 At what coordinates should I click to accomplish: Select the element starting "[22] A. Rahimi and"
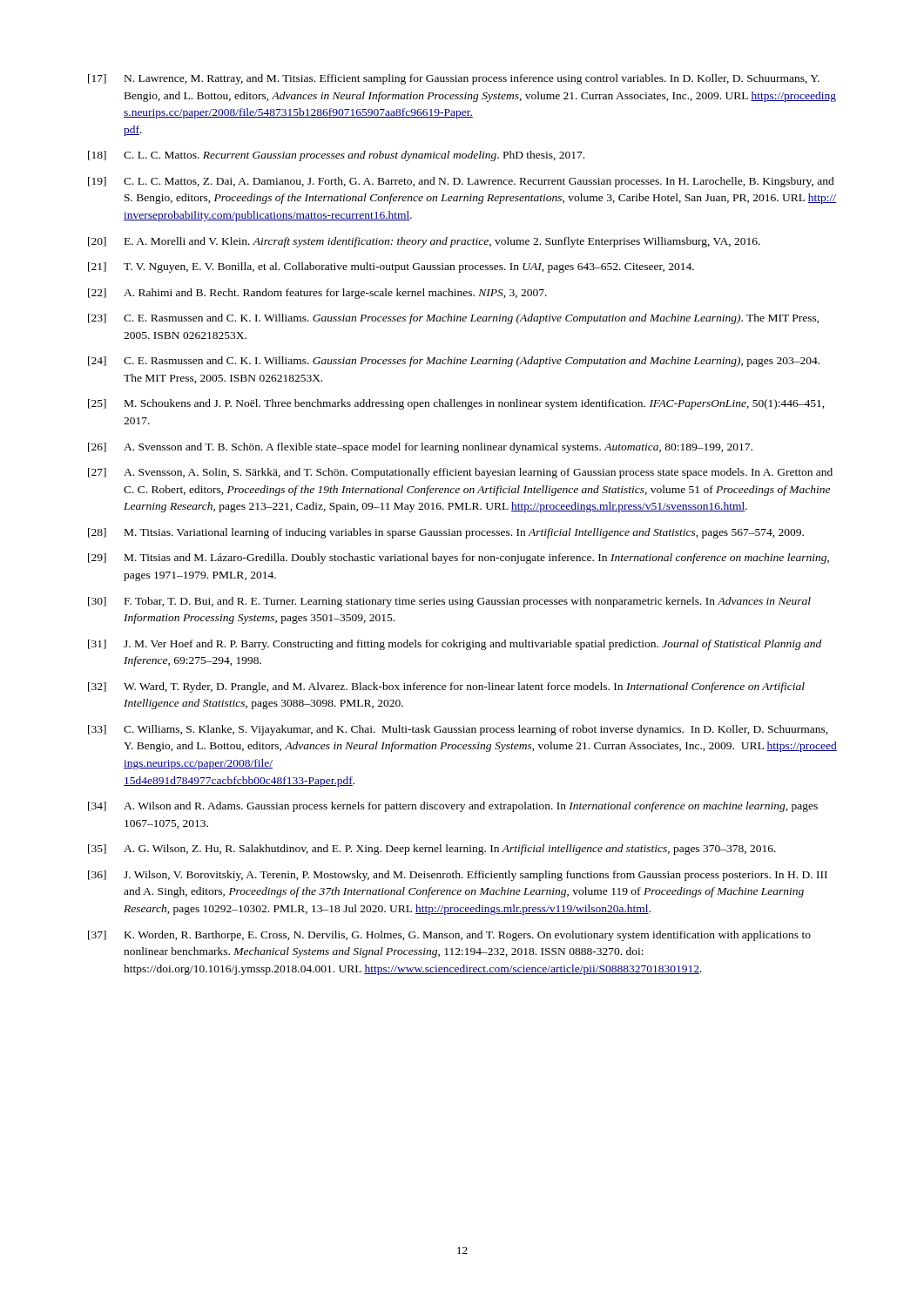pos(462,292)
